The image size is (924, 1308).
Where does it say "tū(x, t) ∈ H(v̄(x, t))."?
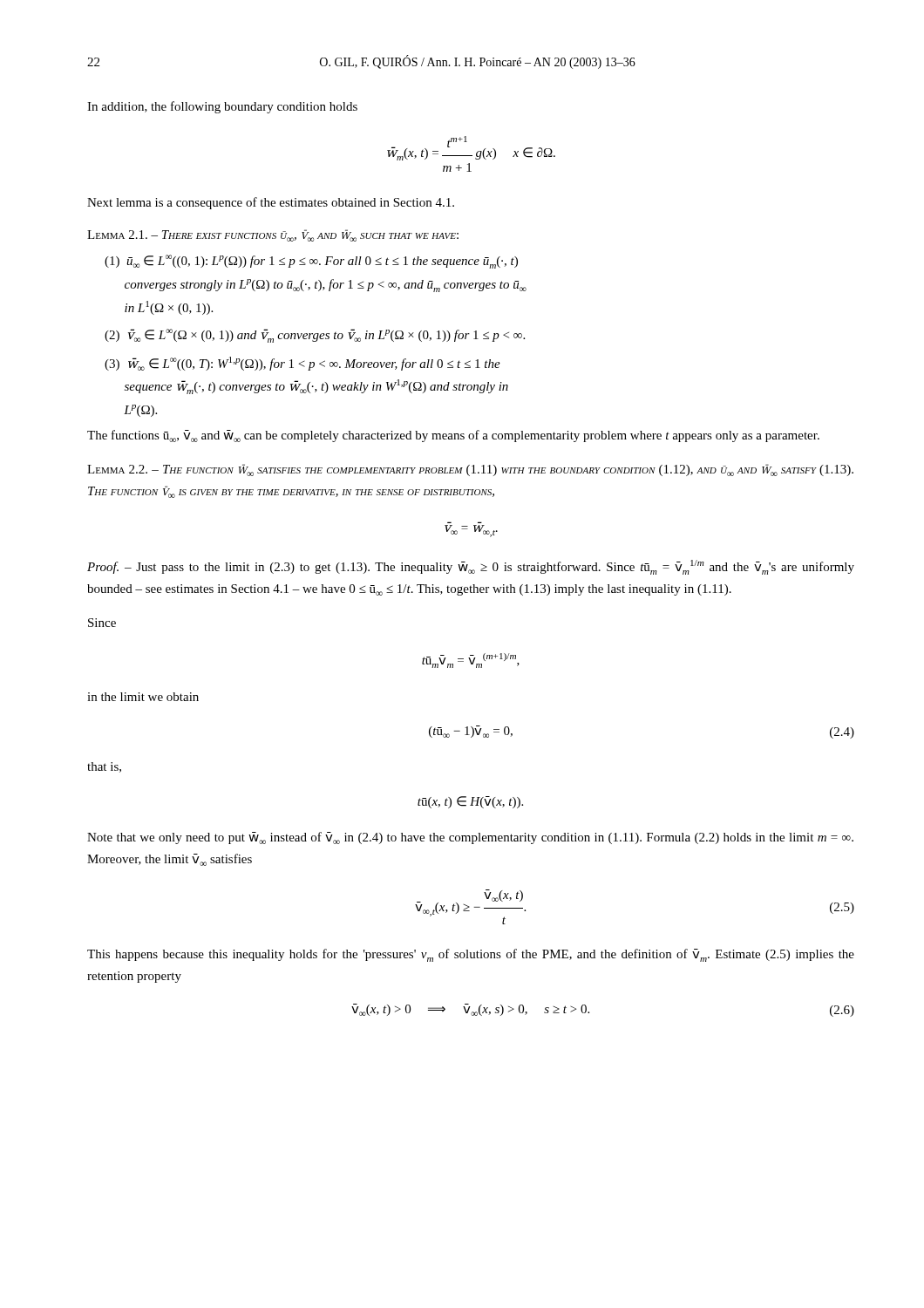[471, 802]
